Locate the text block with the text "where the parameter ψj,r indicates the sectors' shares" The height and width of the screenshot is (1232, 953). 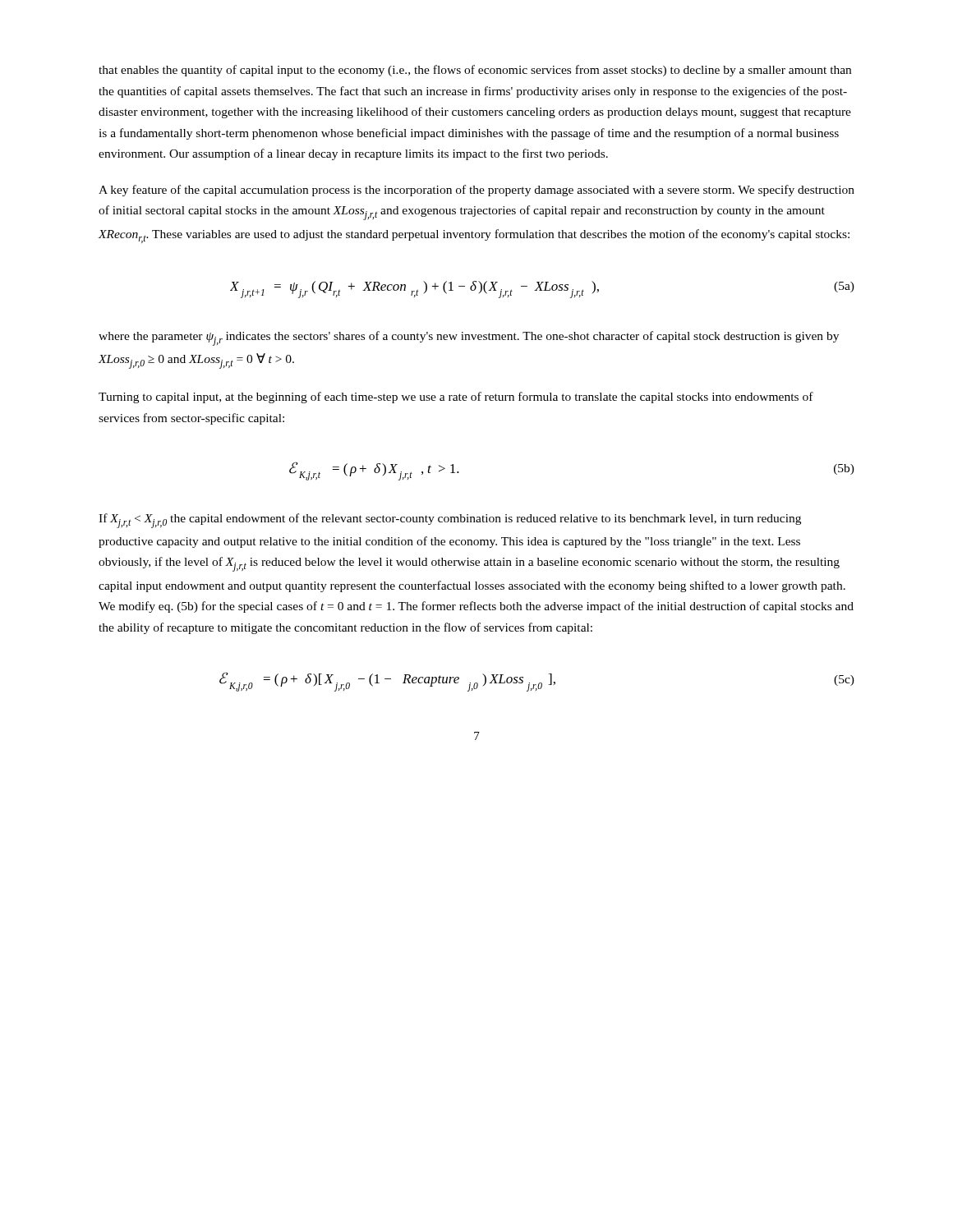click(469, 349)
